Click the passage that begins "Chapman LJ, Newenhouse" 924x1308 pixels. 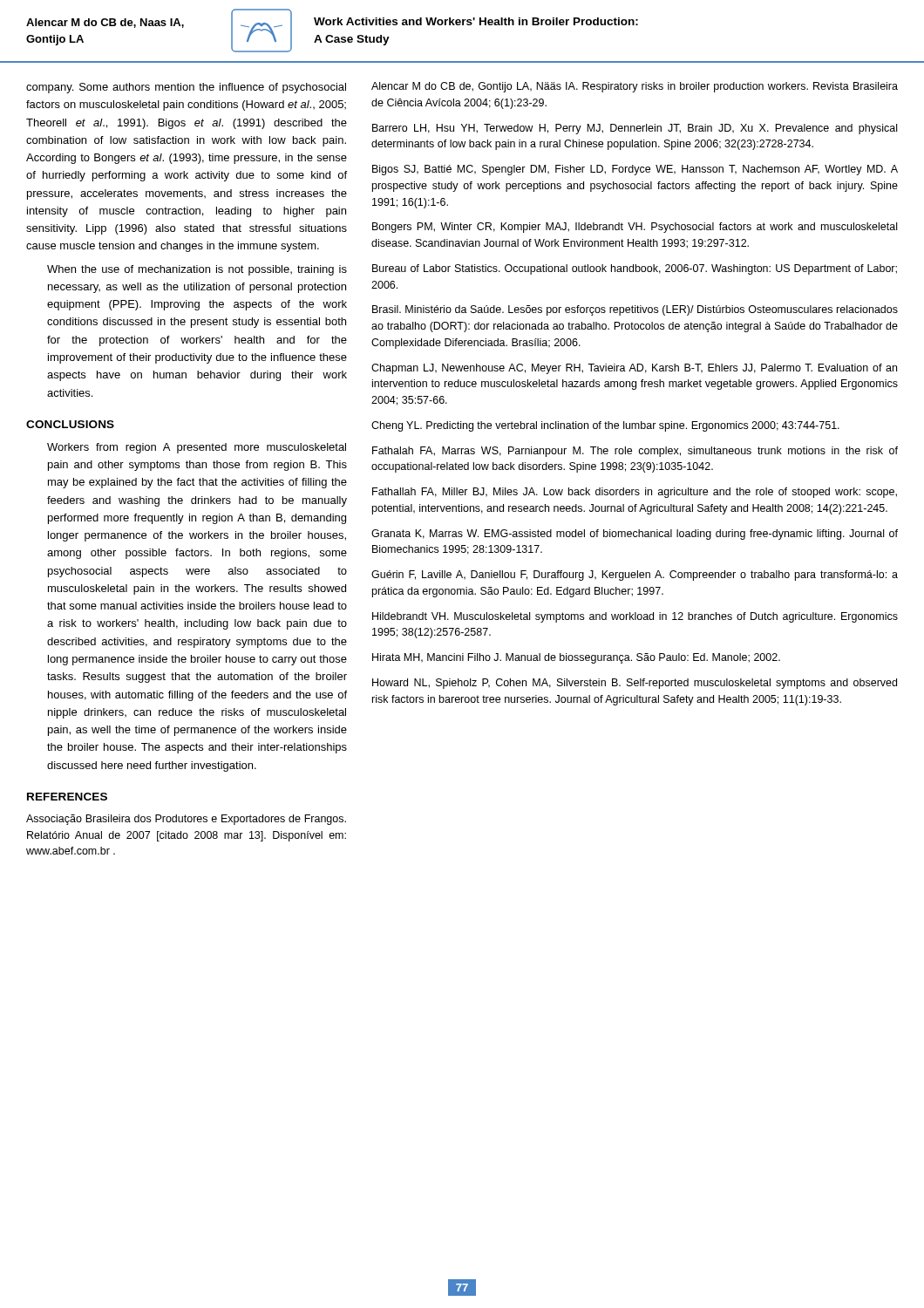point(635,384)
